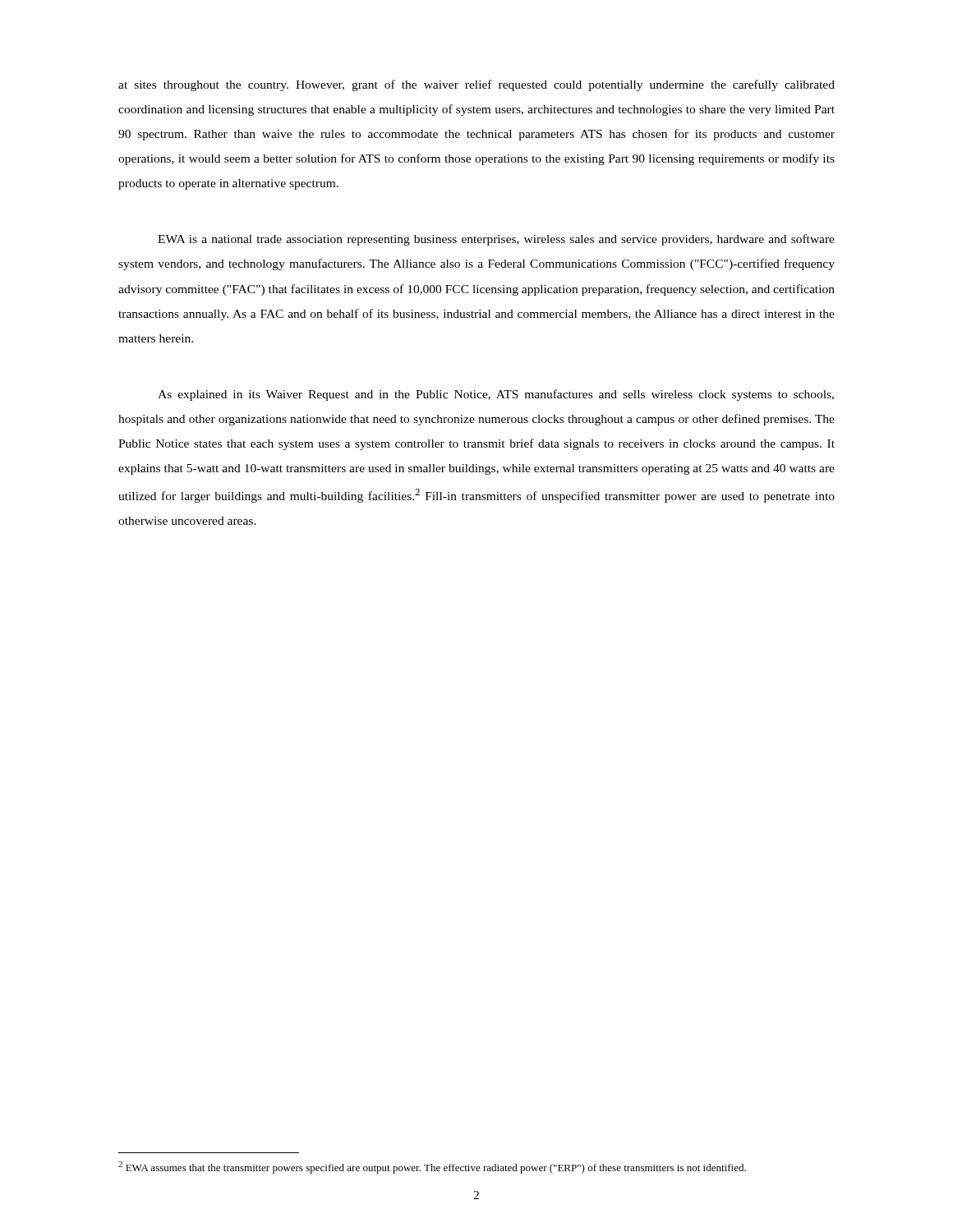Find the block on this page that starts "EWA is a national trade association"
This screenshot has width=953, height=1232.
pyautogui.click(x=476, y=289)
